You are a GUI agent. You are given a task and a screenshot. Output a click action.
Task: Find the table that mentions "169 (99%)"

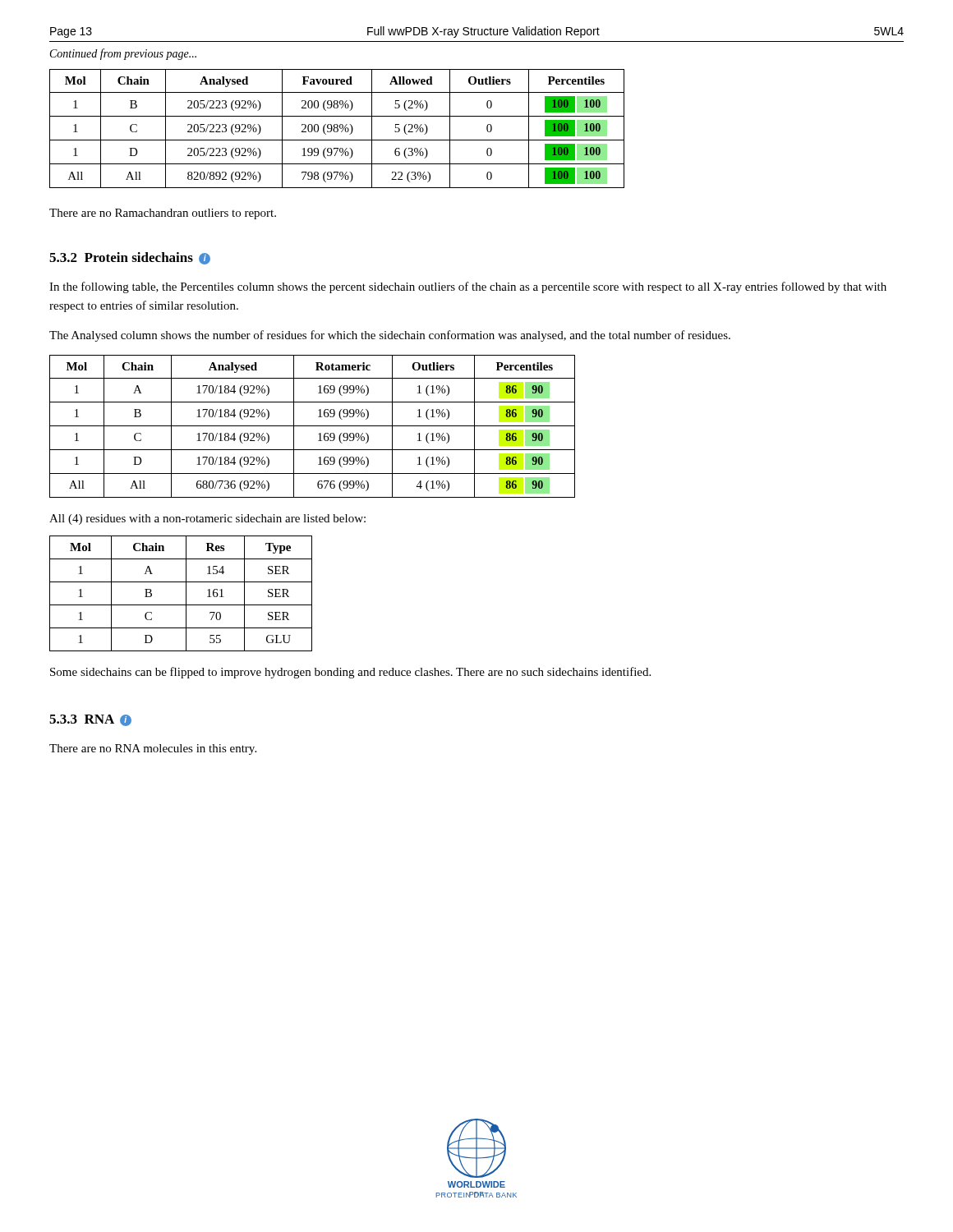point(476,426)
